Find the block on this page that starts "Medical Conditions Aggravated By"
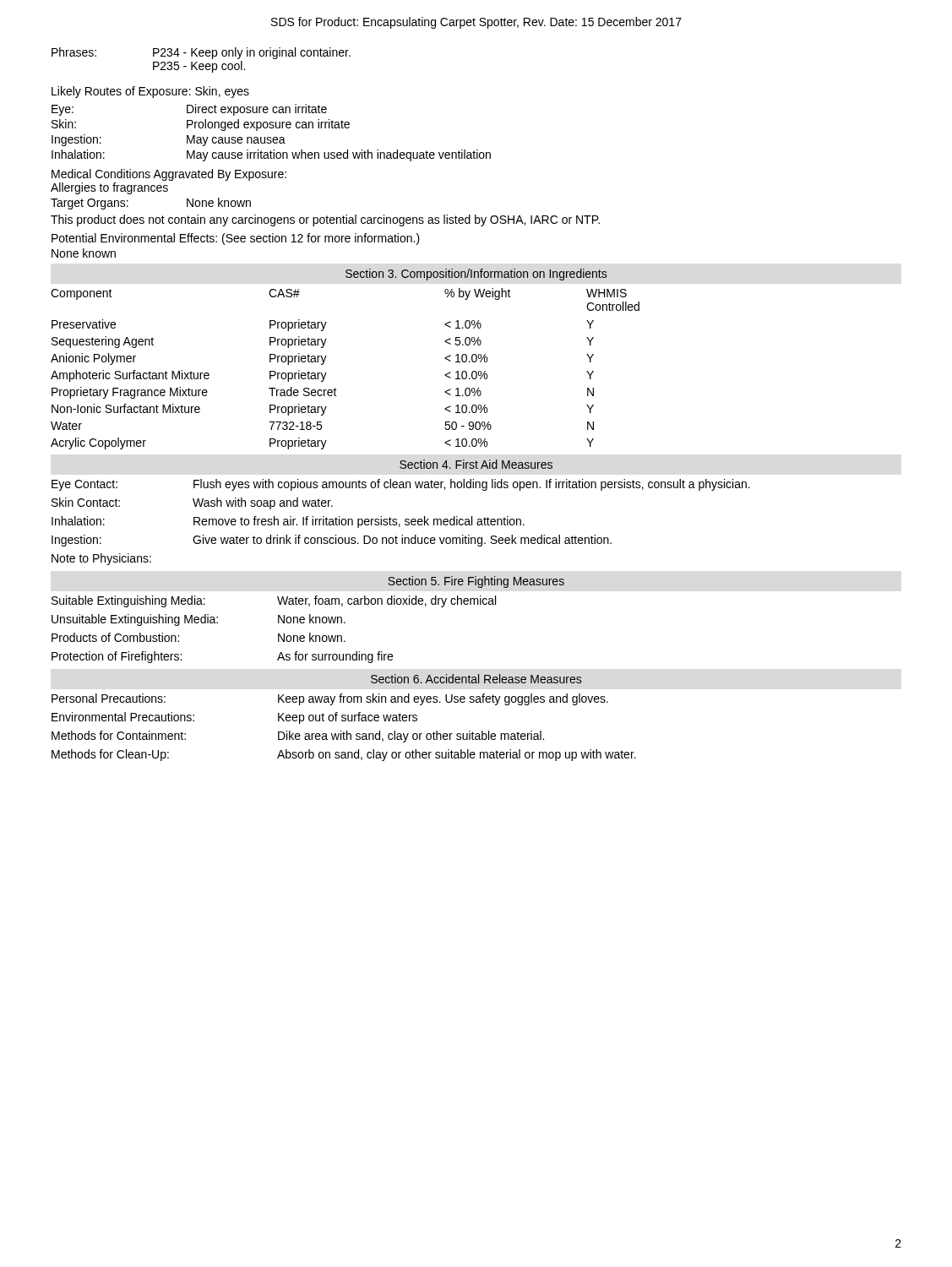 (169, 174)
